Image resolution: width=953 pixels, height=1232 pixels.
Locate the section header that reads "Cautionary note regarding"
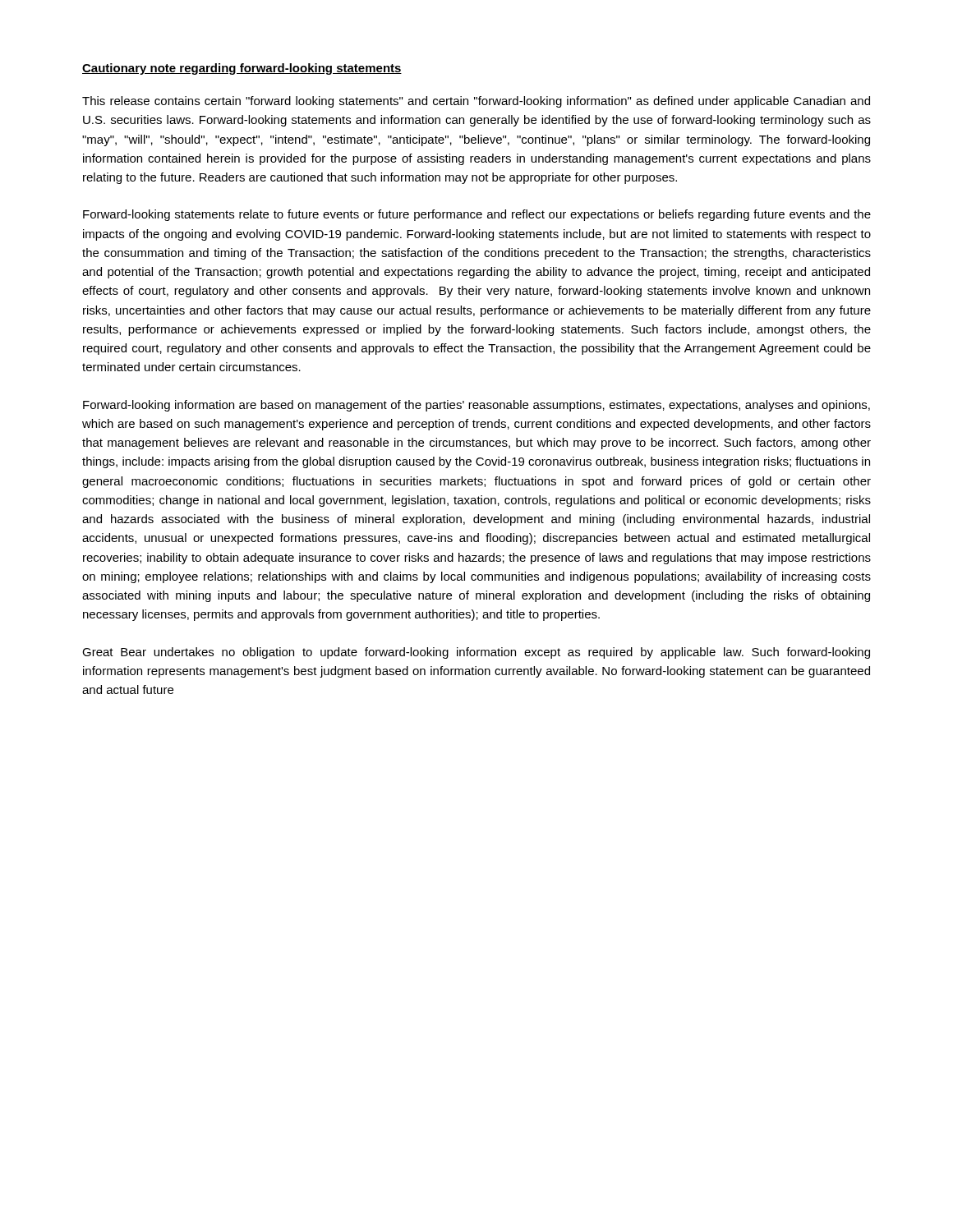tap(242, 68)
